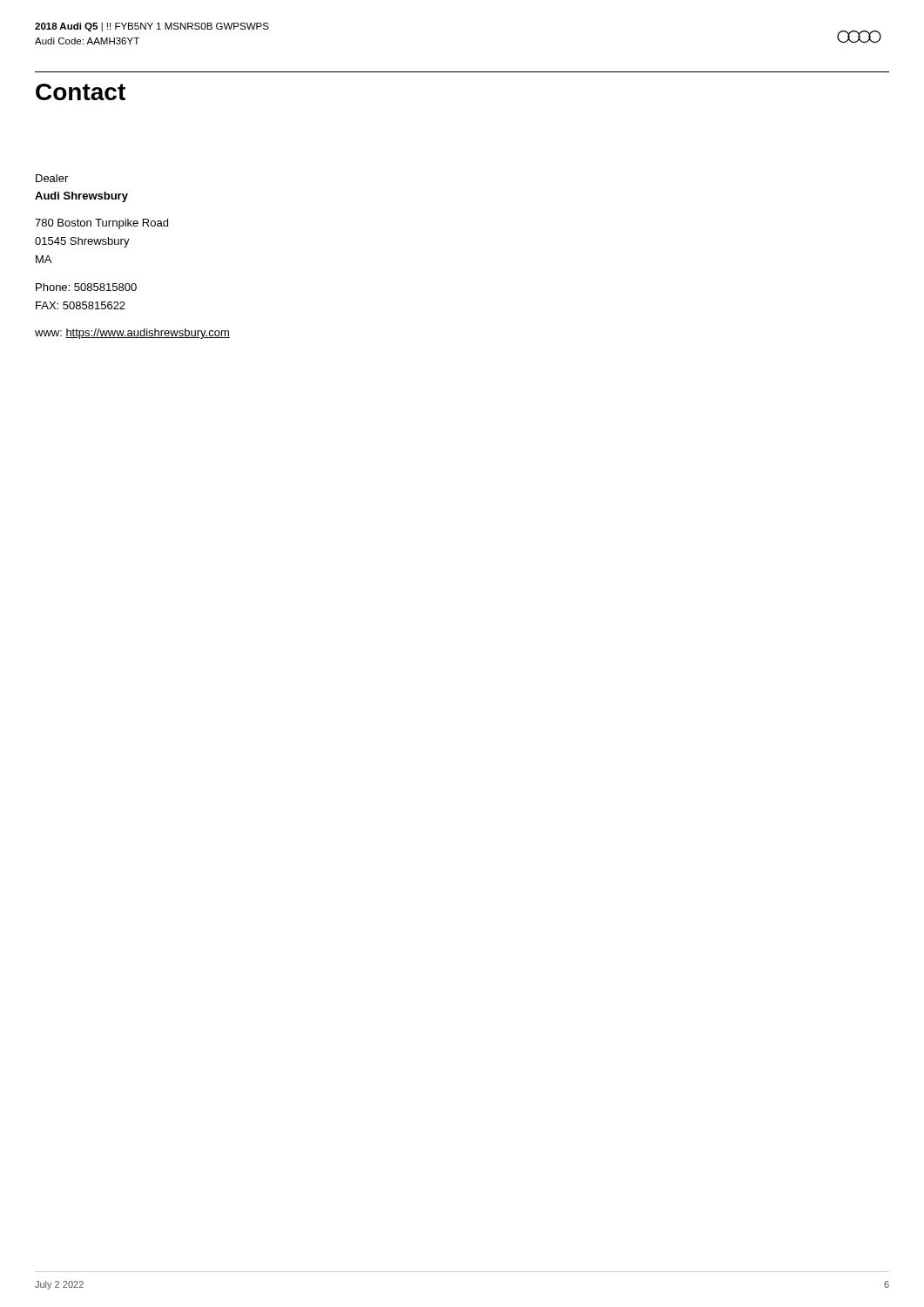Find the text block starting "www: https://www.audishrewsbury.com"
924x1307 pixels.
click(132, 332)
